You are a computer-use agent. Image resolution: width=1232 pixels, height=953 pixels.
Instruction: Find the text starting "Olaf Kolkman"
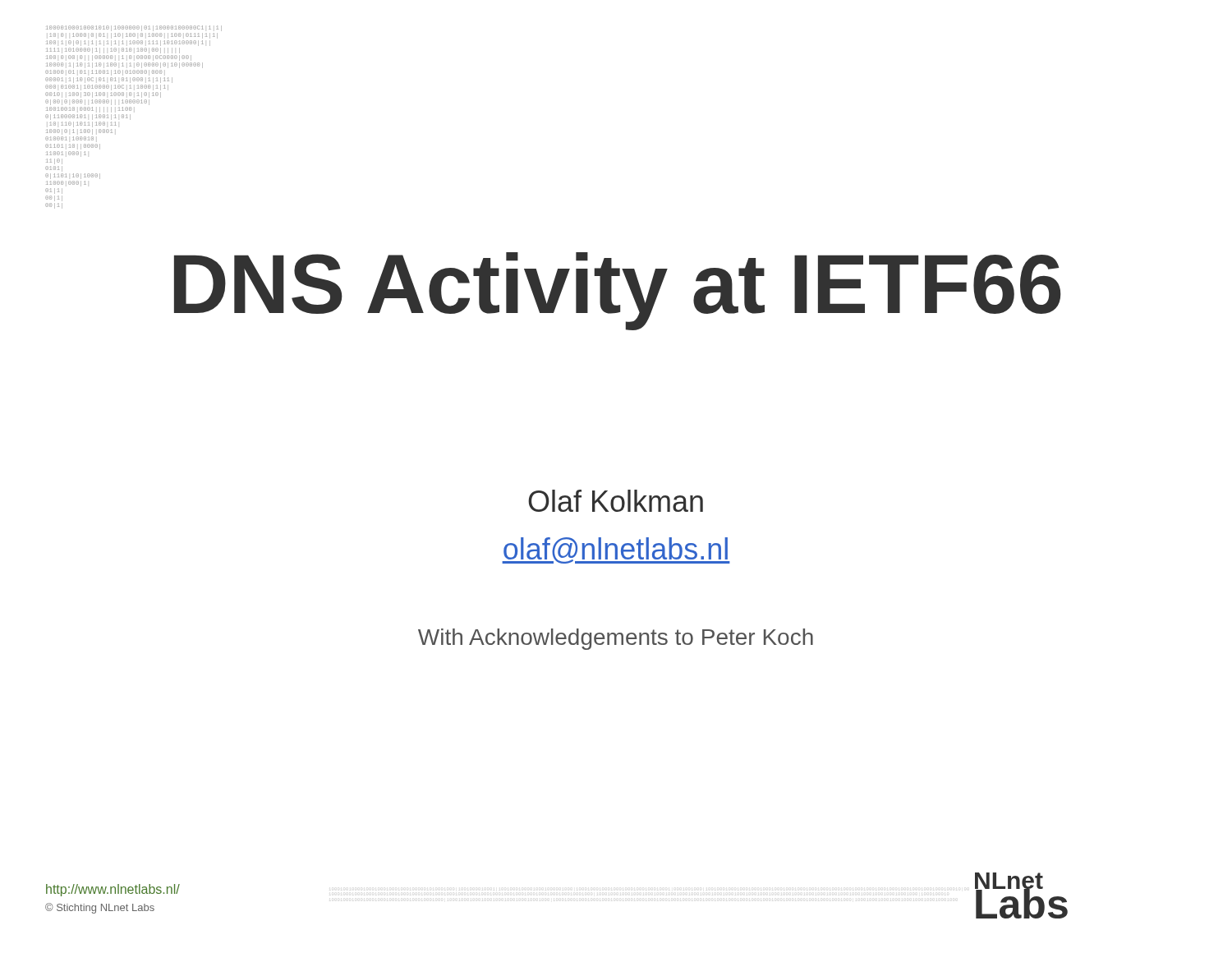[x=616, y=502]
